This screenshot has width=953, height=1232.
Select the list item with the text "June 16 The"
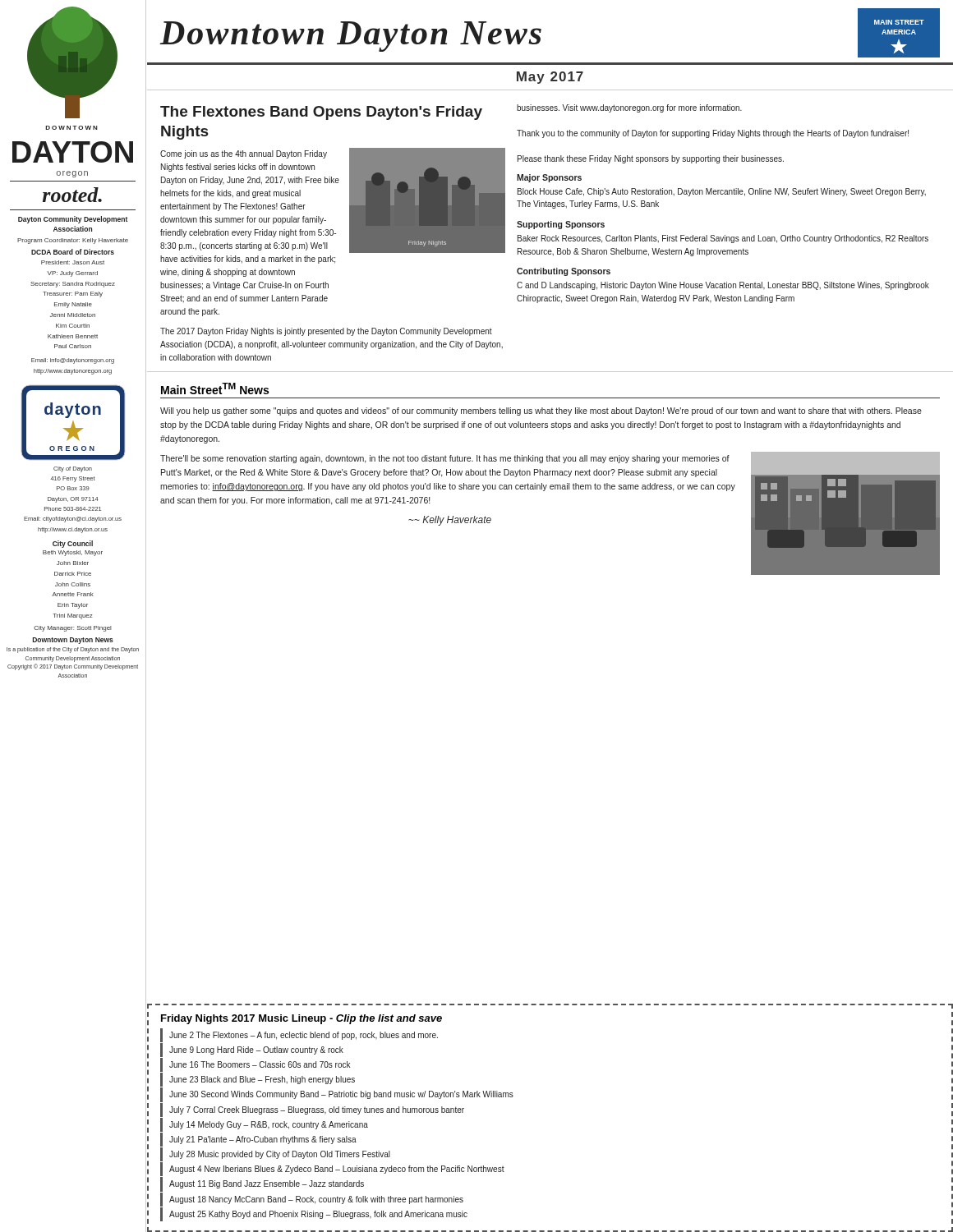point(260,1065)
